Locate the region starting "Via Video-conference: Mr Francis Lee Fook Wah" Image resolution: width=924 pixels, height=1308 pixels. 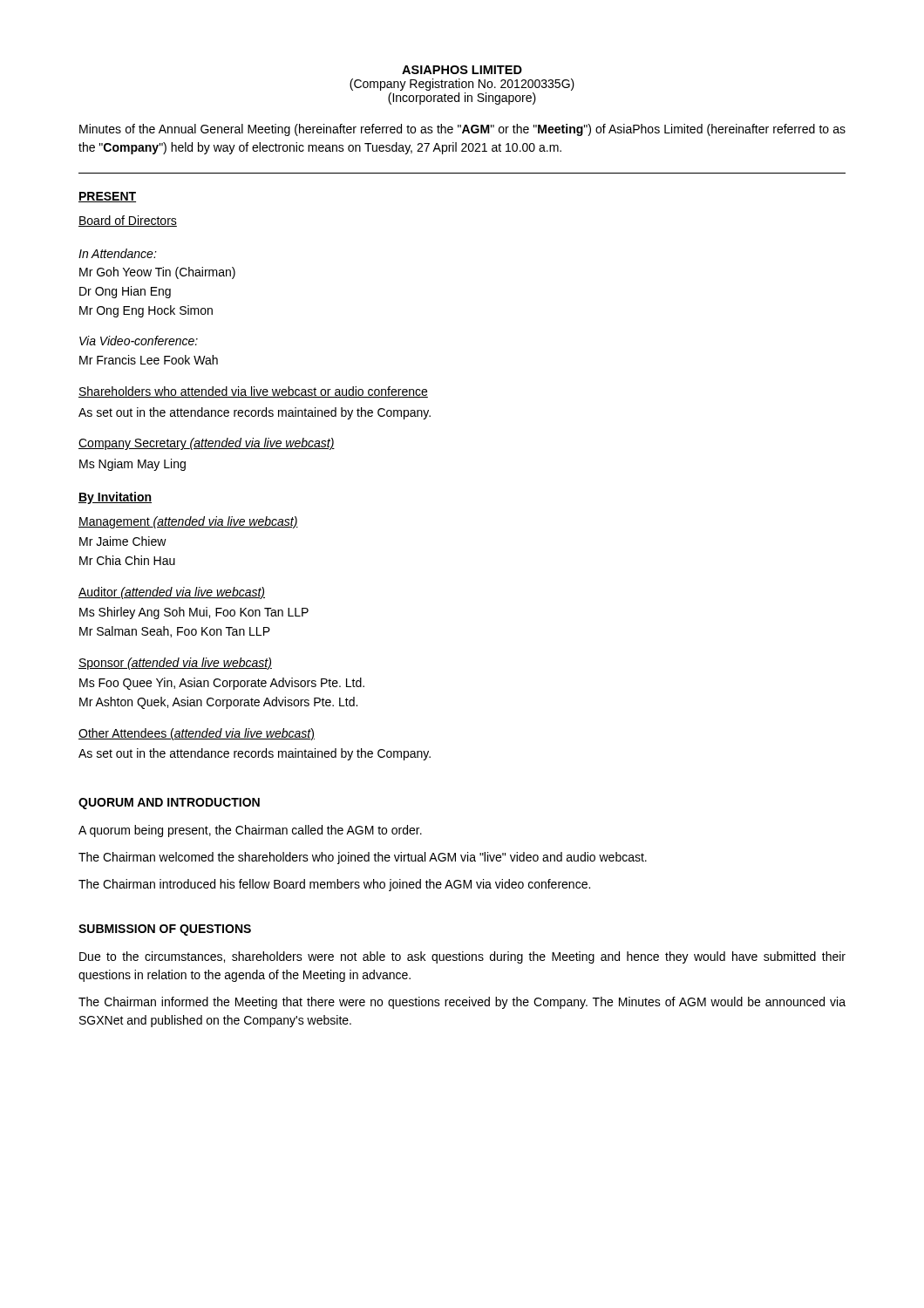coord(139,341)
